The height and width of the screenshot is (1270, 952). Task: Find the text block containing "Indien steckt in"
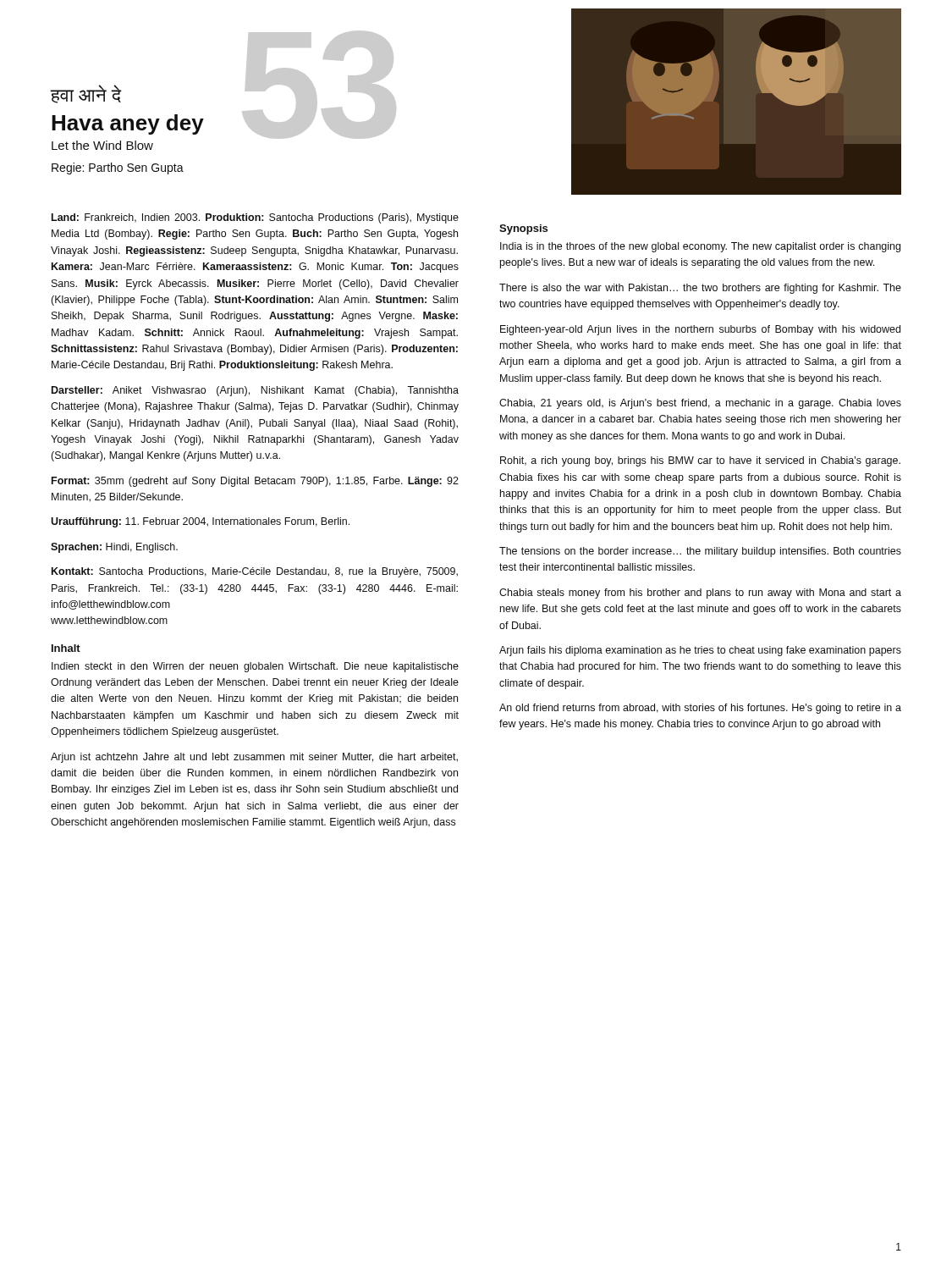pos(255,699)
